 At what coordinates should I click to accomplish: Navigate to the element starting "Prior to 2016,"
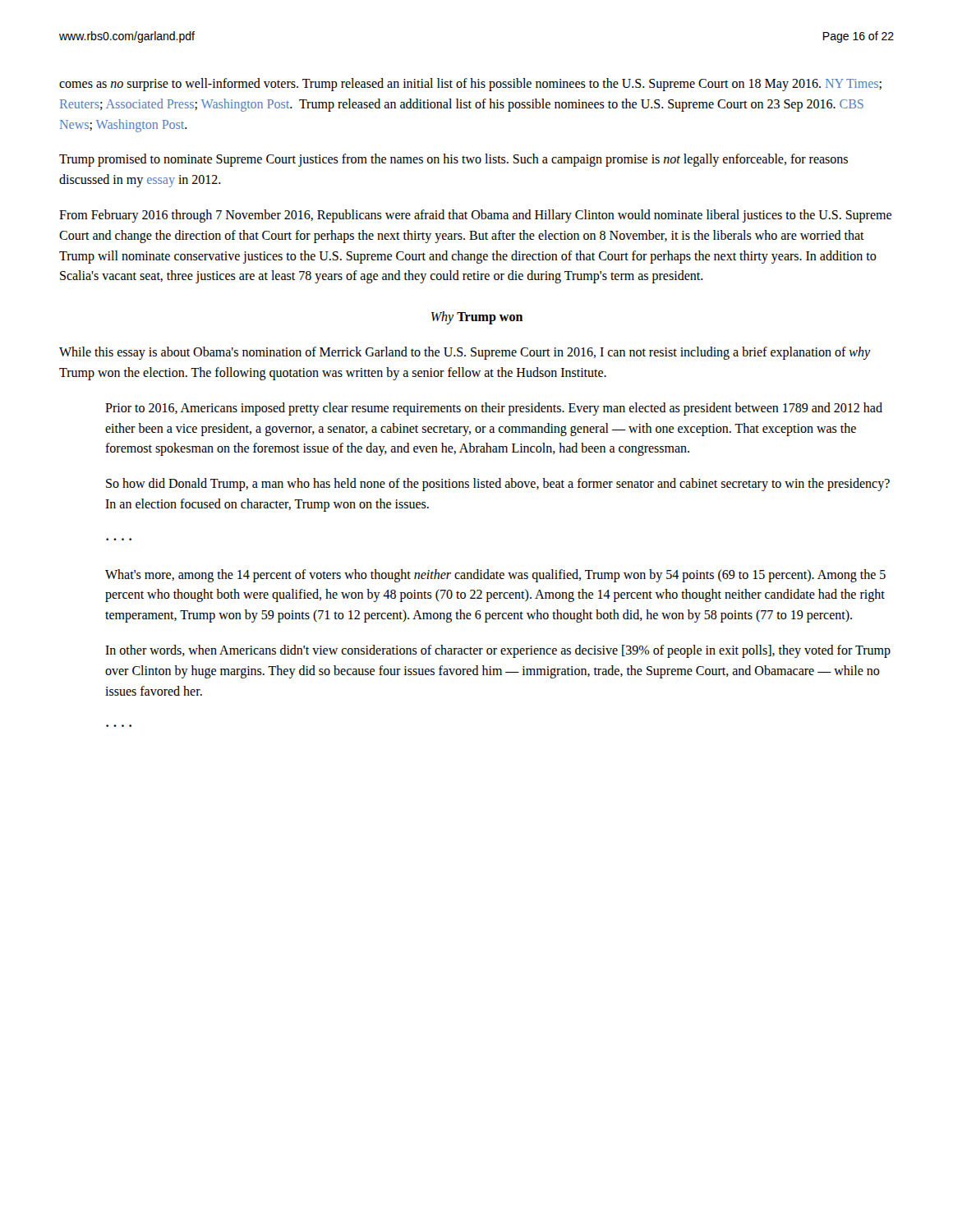point(494,428)
